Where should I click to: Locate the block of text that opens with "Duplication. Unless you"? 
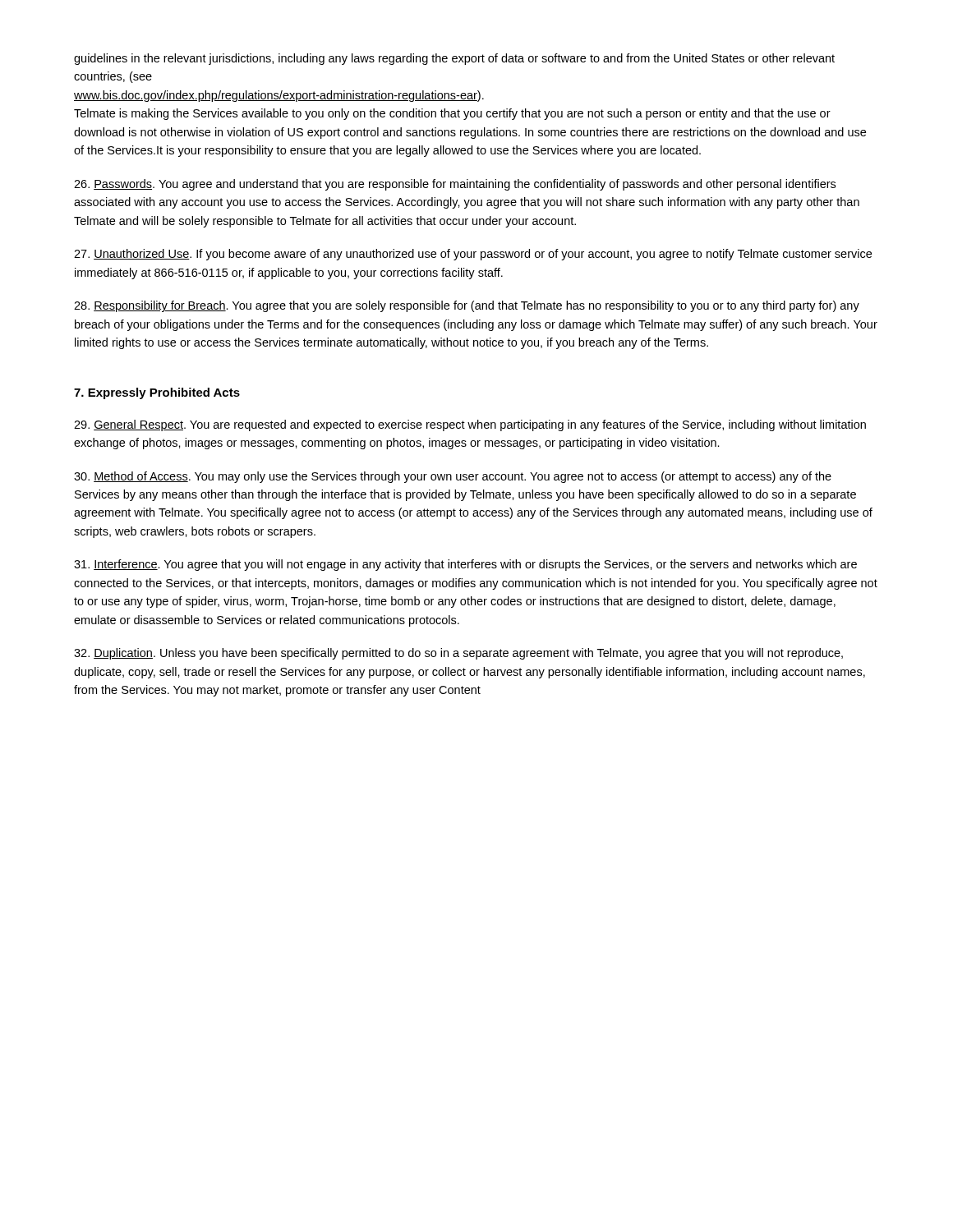click(x=470, y=672)
